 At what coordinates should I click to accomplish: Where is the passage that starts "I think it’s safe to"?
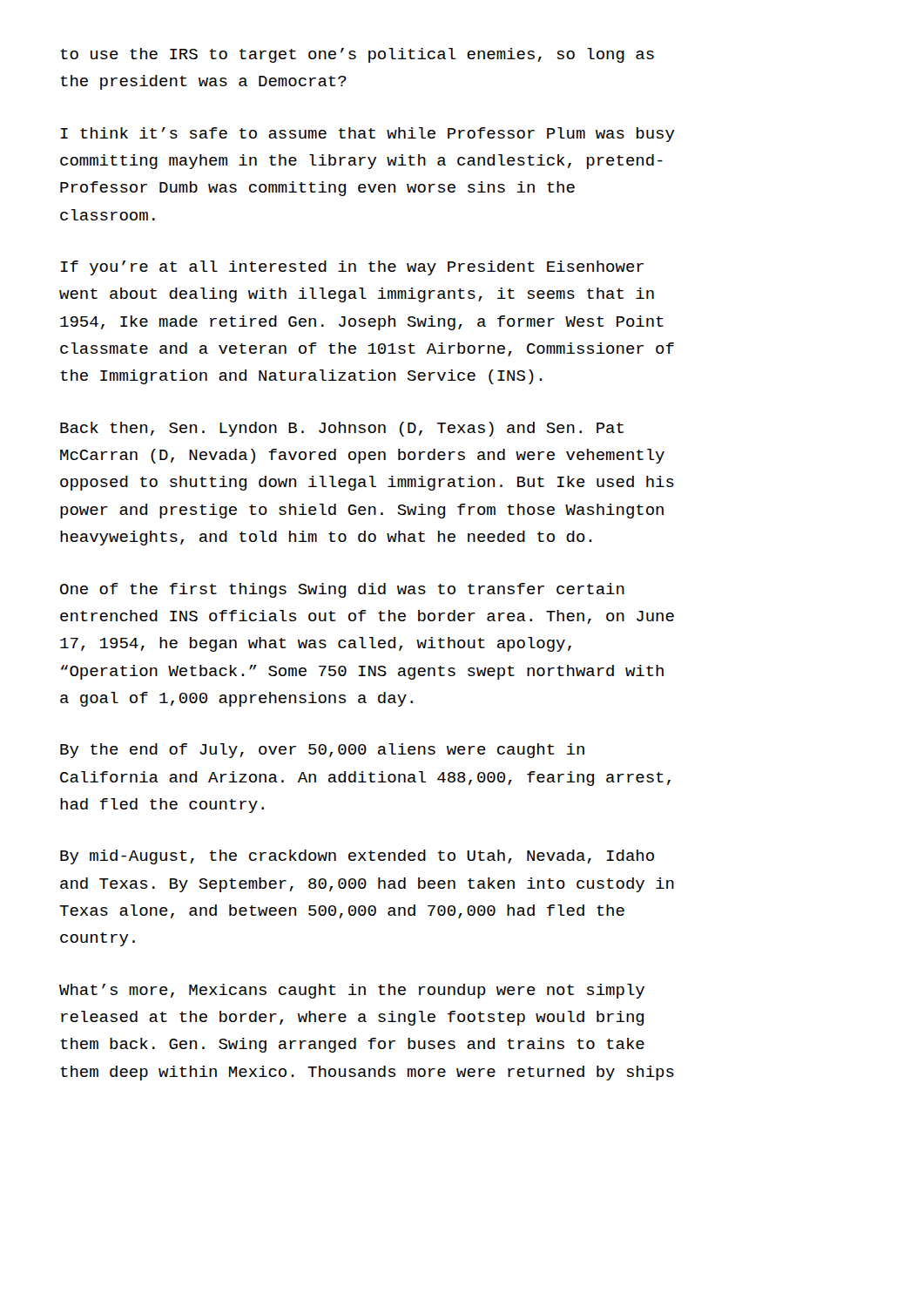[x=367, y=175]
